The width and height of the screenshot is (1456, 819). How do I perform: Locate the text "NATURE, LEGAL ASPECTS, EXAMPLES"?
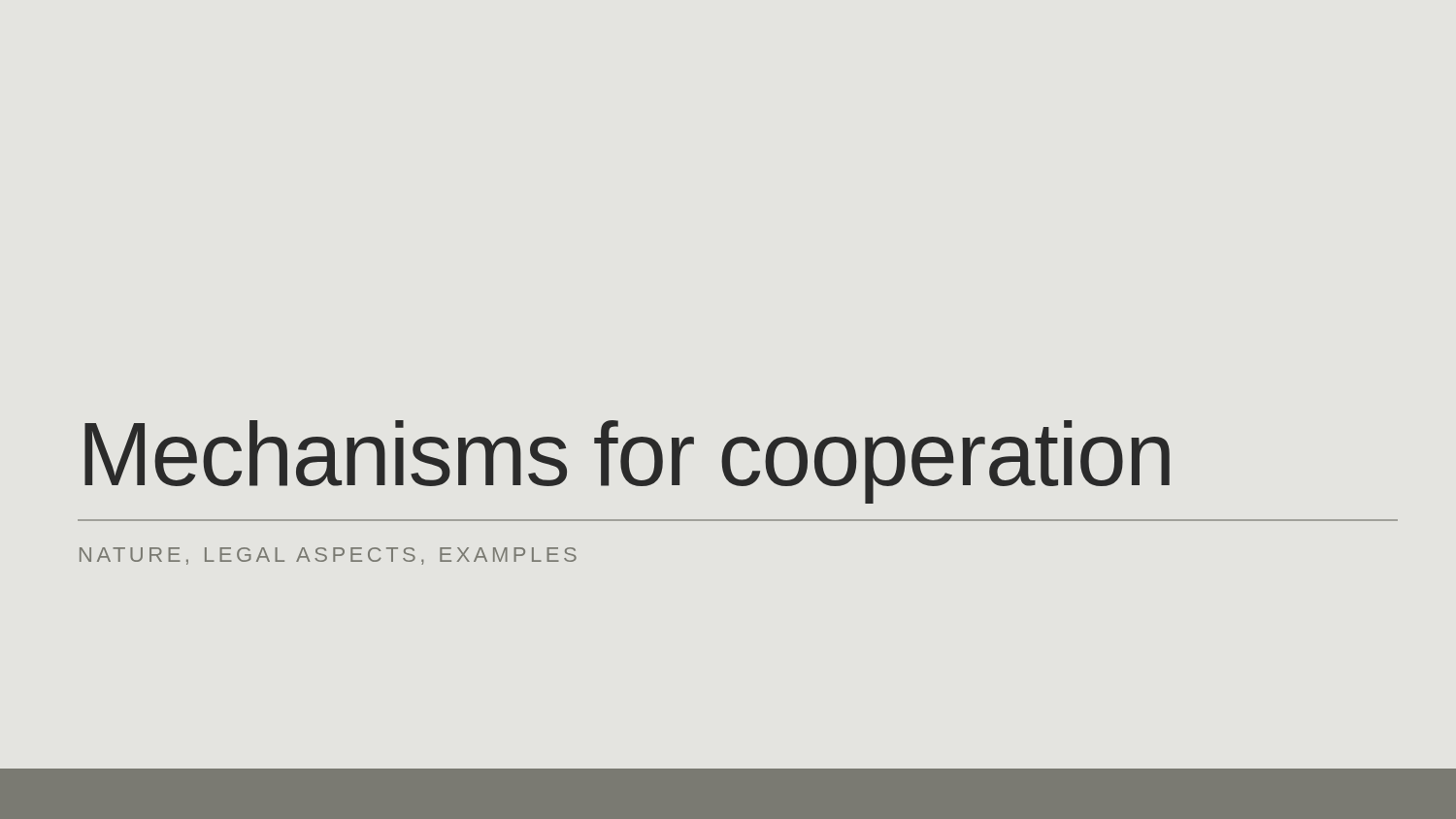(x=328, y=556)
